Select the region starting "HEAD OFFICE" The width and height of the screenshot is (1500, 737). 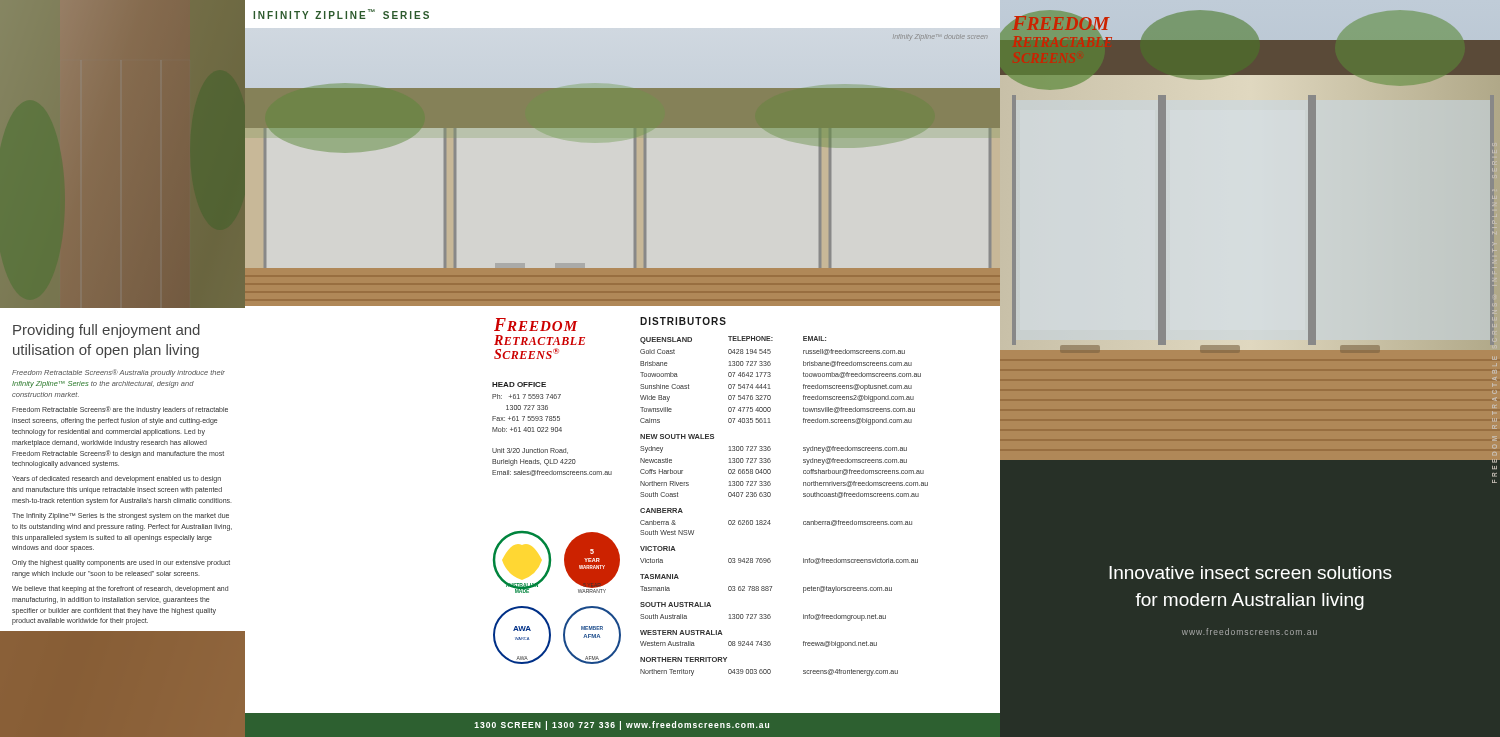pyautogui.click(x=519, y=384)
